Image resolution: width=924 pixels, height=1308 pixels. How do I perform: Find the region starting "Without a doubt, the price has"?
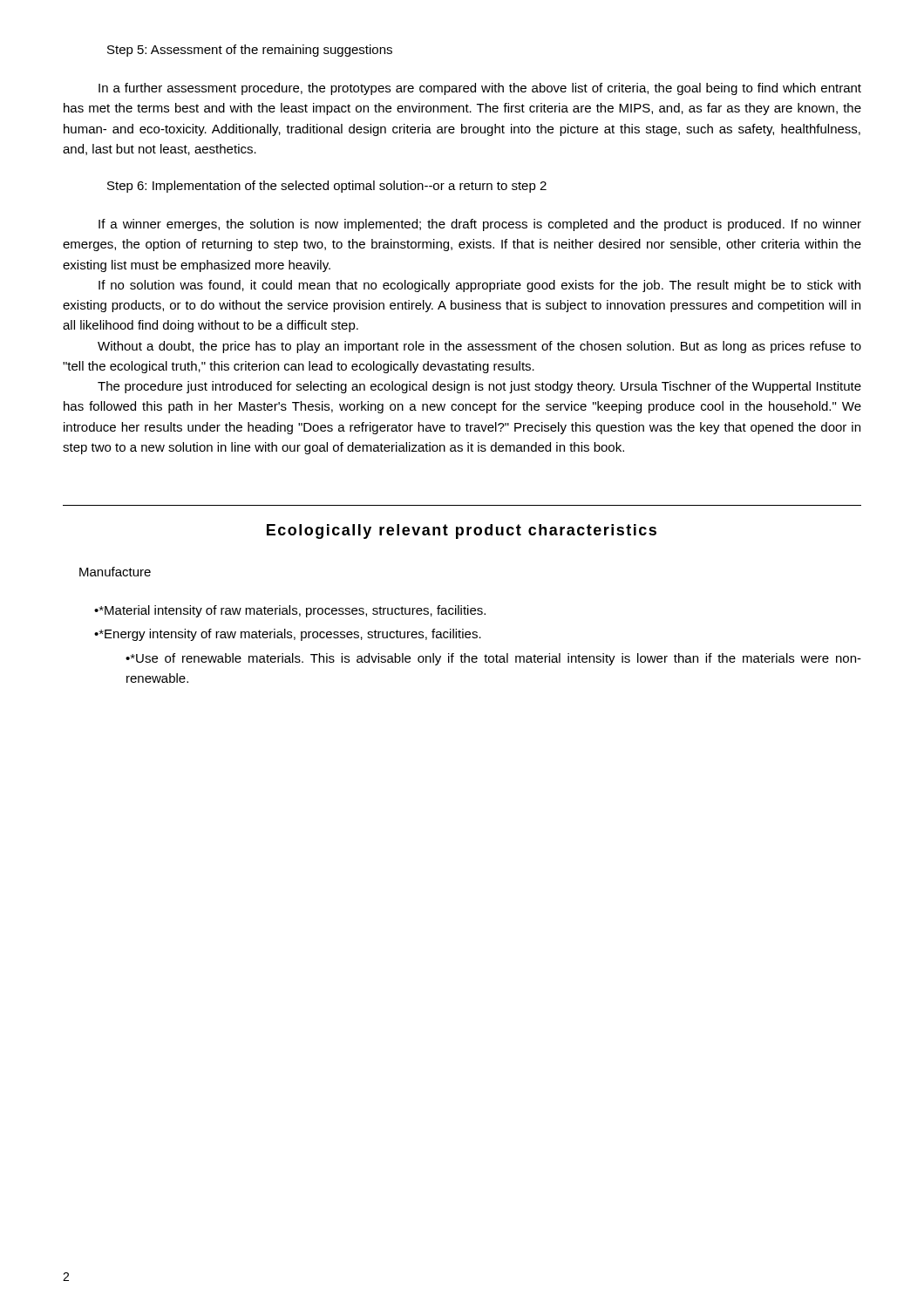(462, 355)
